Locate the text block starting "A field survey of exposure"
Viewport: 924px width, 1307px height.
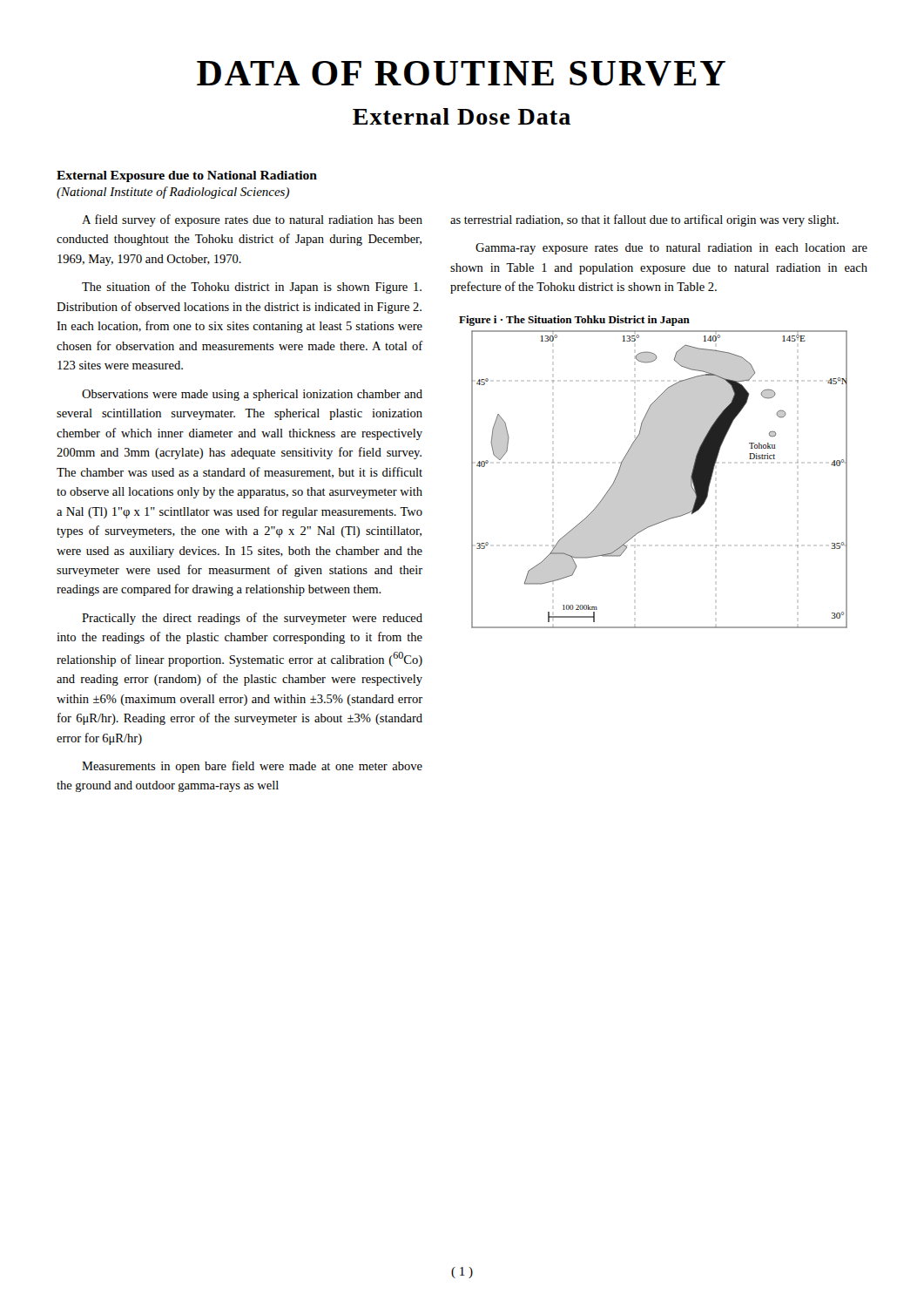[240, 239]
